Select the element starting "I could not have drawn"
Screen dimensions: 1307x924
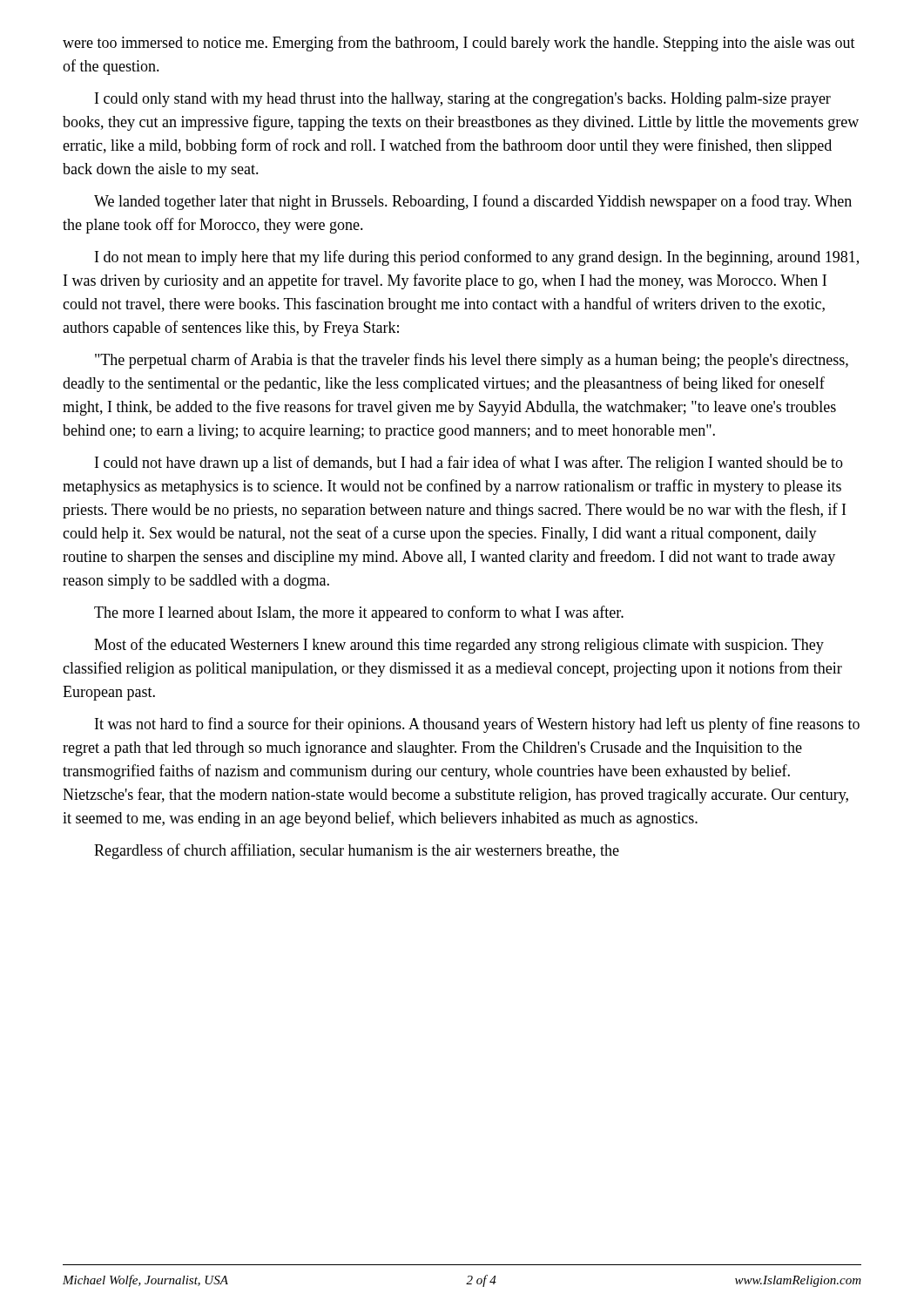[x=462, y=522]
